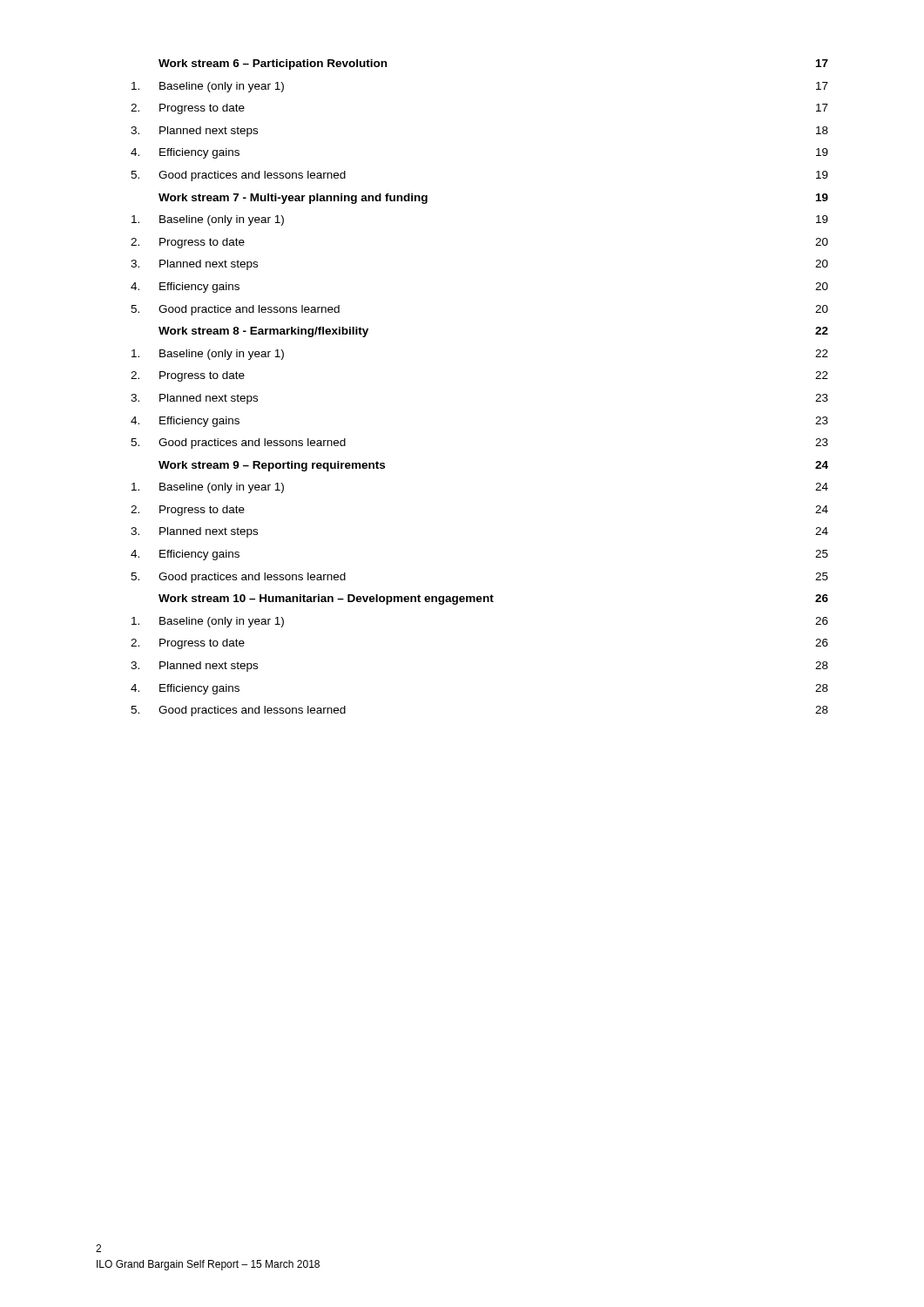Locate the passage starting "Work stream 7 -"
924x1307 pixels.
288,198
